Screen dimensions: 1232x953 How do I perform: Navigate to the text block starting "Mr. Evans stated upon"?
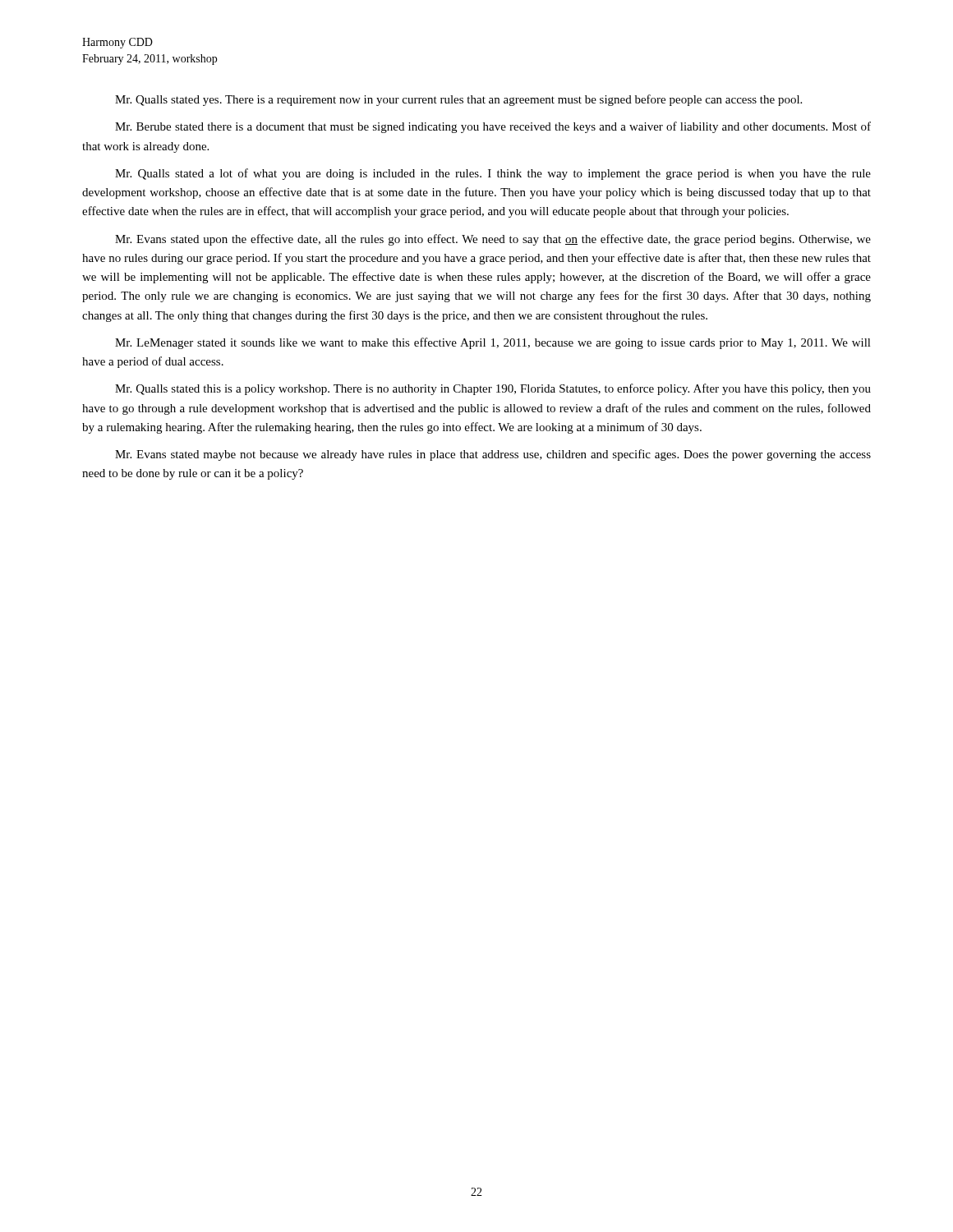476,277
